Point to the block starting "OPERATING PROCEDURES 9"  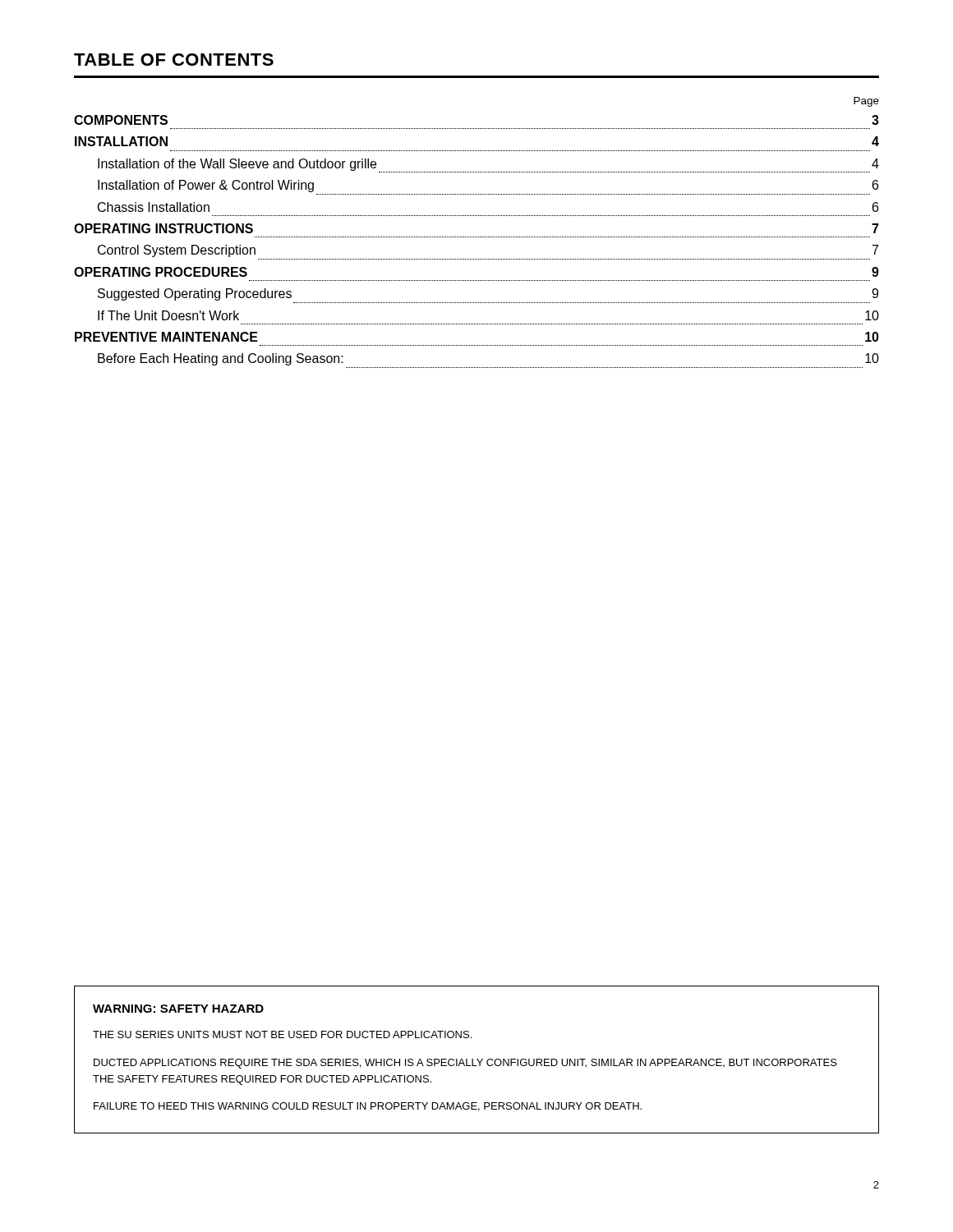pos(476,273)
